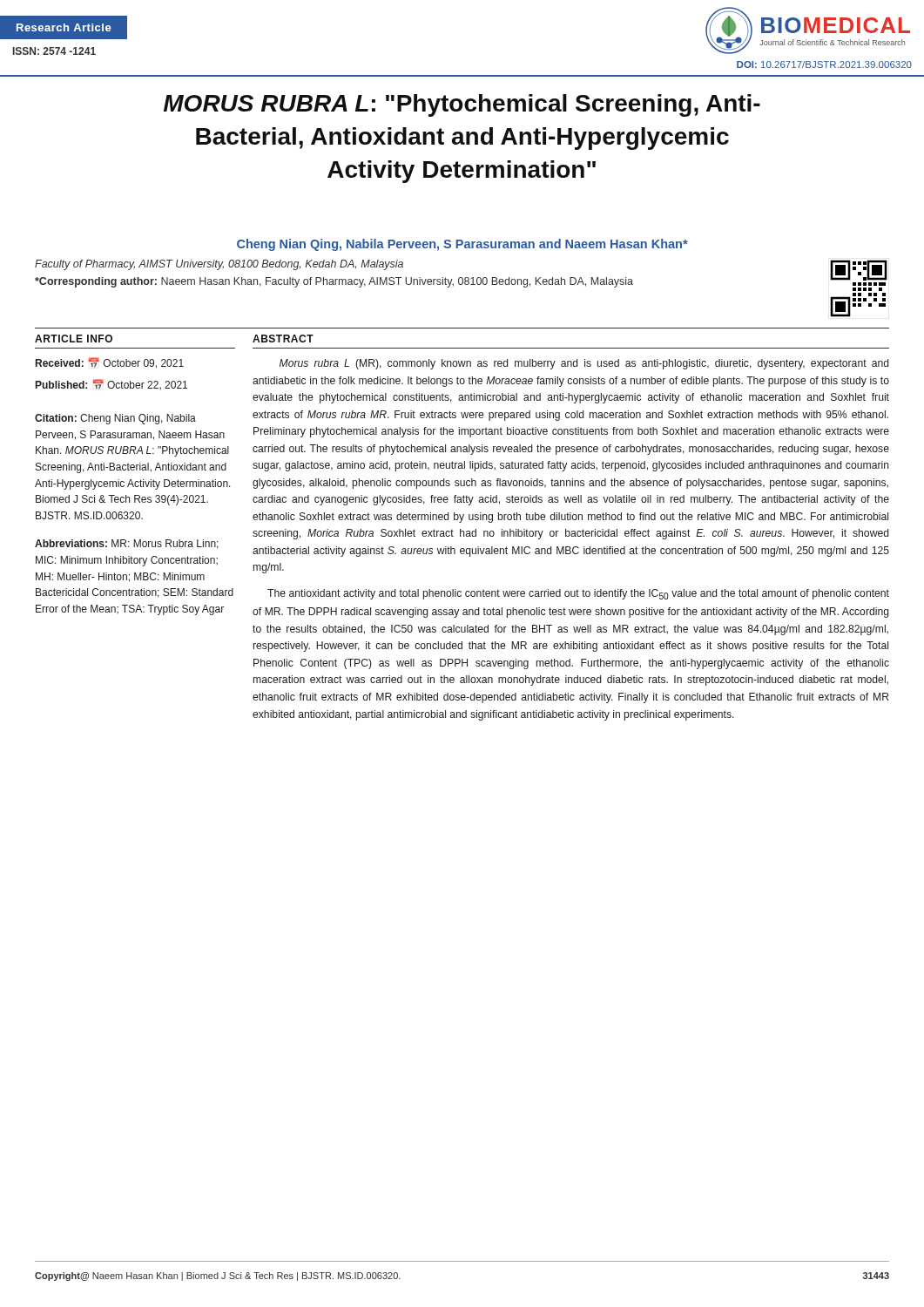This screenshot has width=924, height=1307.
Task: Locate the title that opens with "MORUS RUBRA L:"
Action: pyautogui.click(x=462, y=137)
